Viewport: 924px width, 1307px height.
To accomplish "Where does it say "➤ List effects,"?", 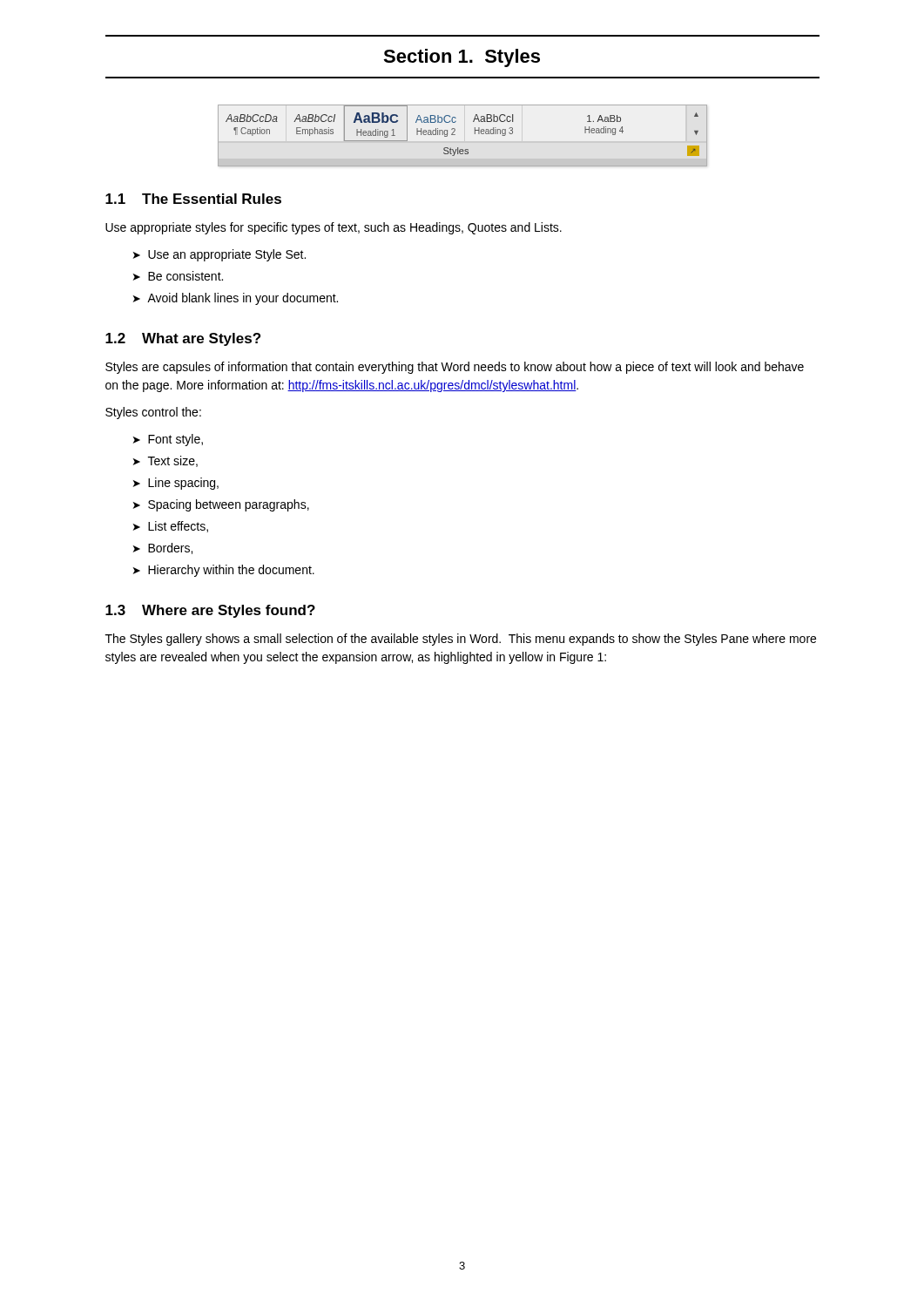I will [x=170, y=527].
